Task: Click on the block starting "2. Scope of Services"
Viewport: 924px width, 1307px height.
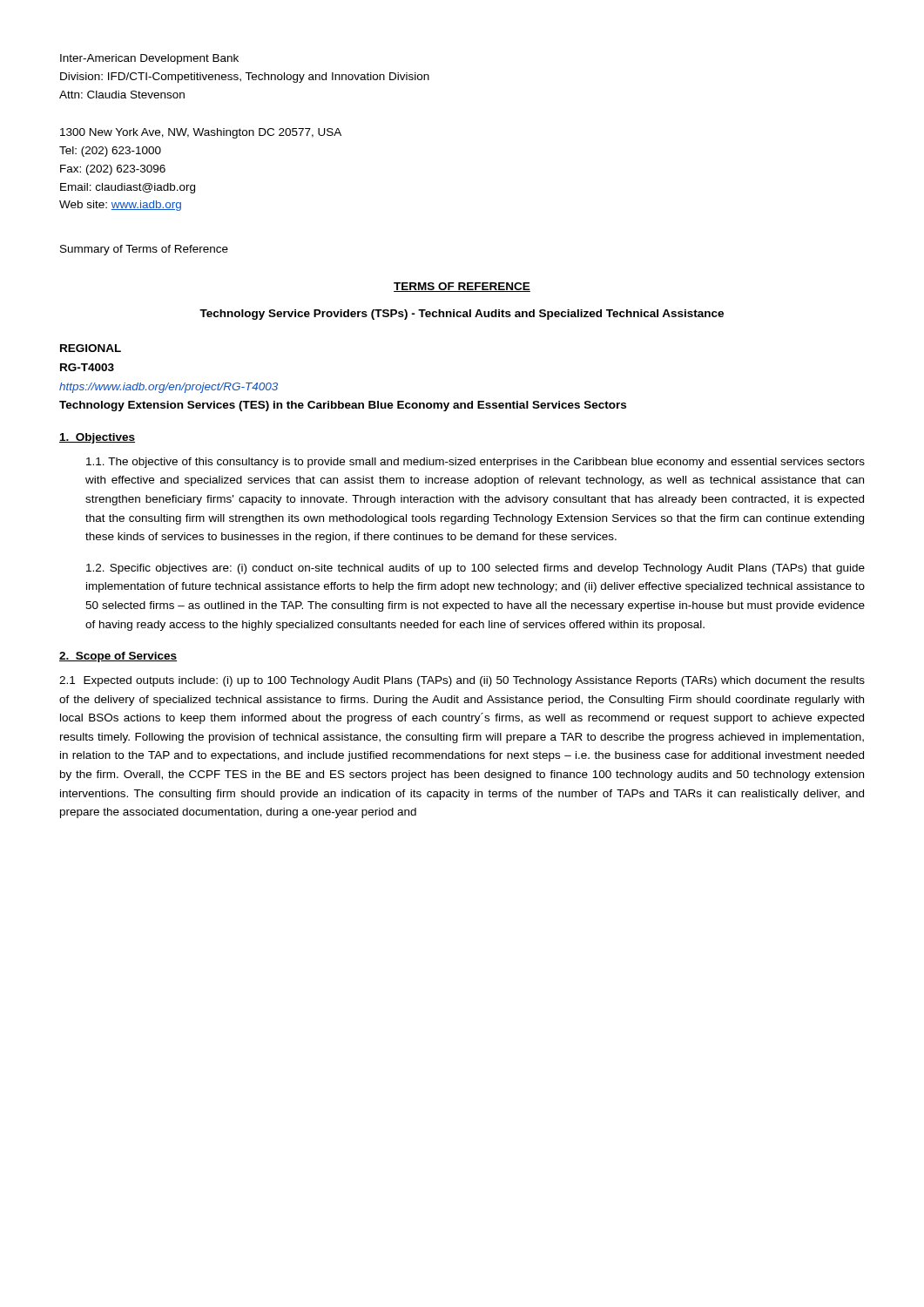Action: click(118, 656)
